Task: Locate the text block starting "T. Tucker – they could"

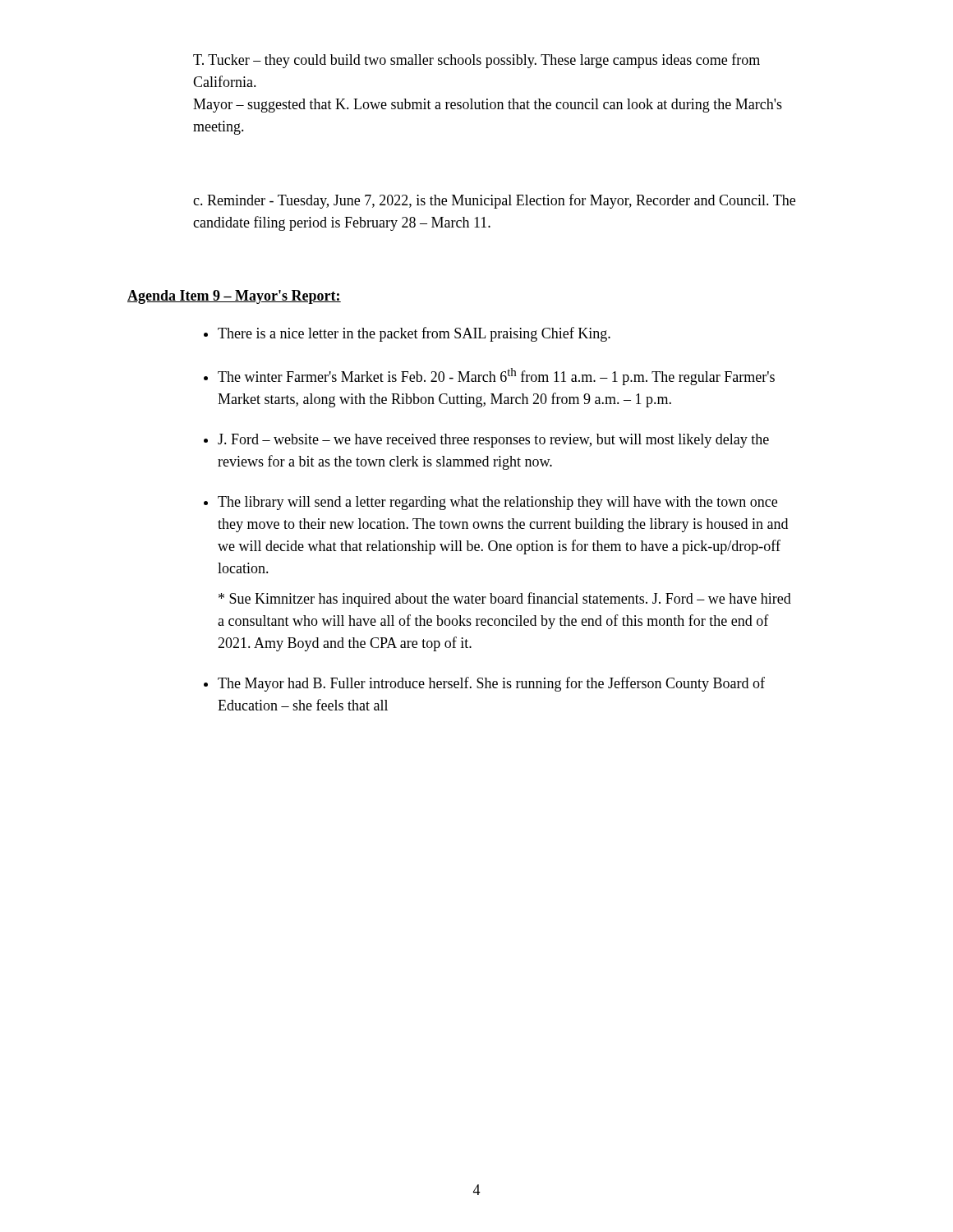Action: tap(488, 93)
